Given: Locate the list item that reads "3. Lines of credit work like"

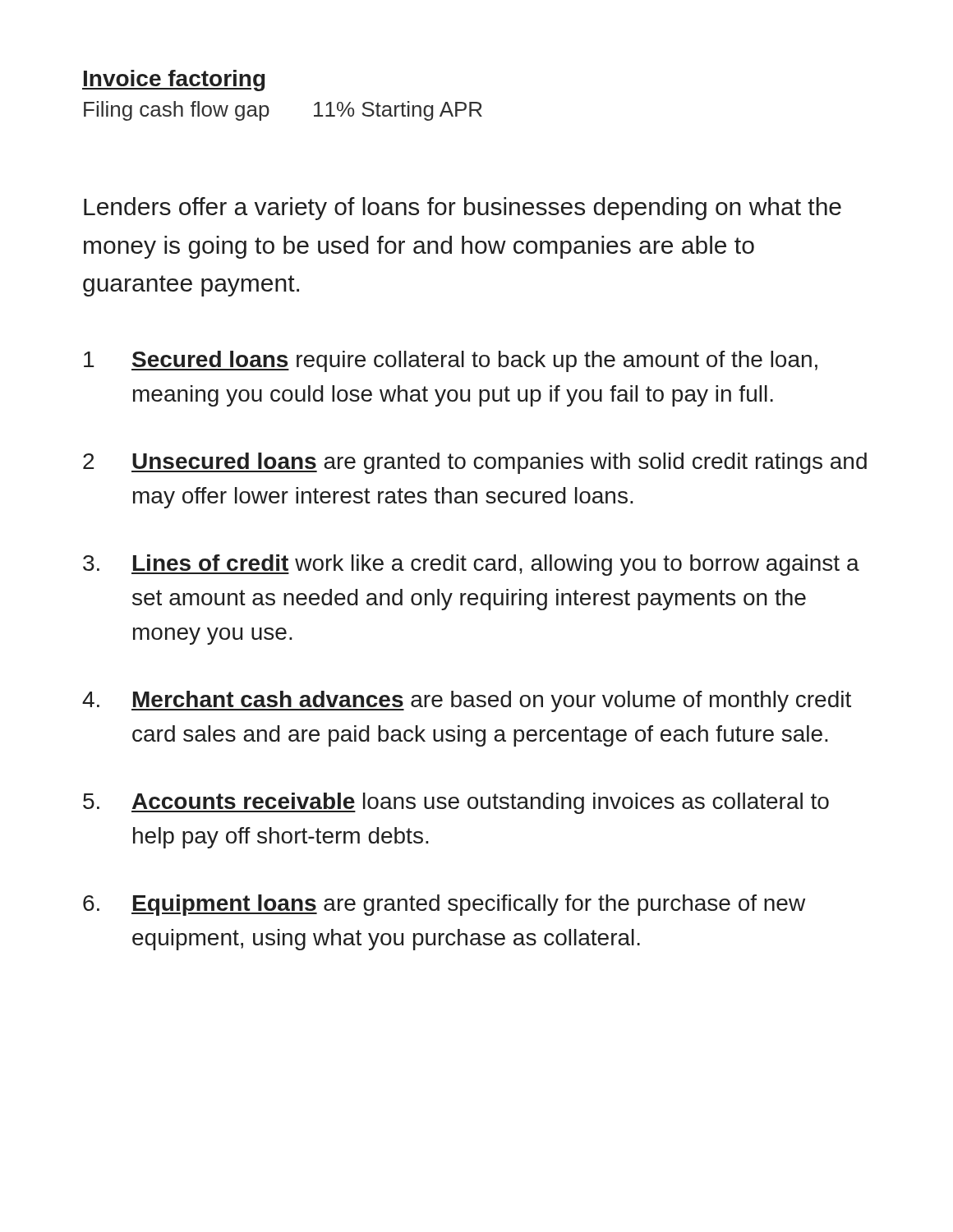Looking at the screenshot, I should (x=476, y=598).
